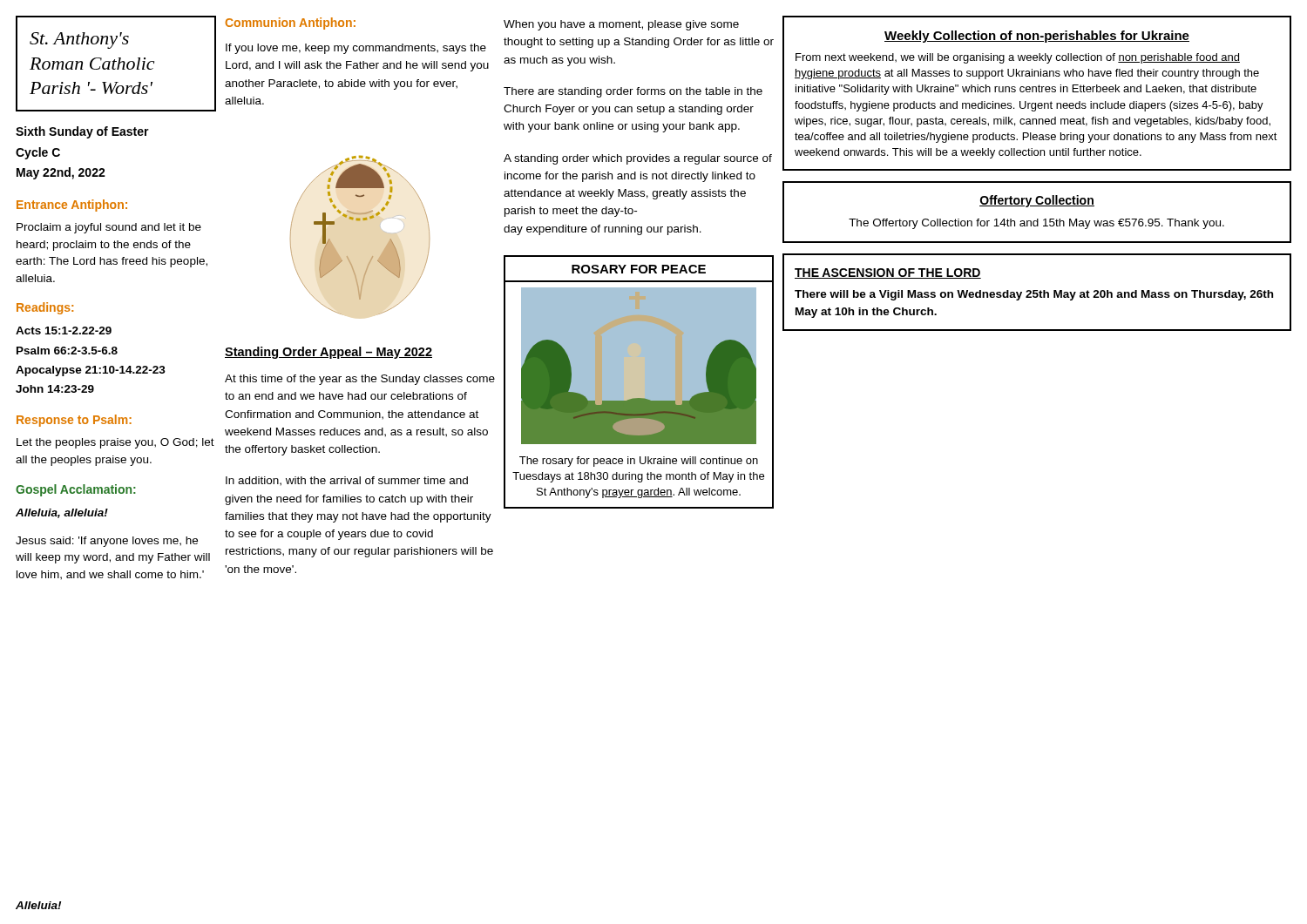Navigate to the text block starting "In addition, with the arrival of summer"
The width and height of the screenshot is (1307, 924).
click(359, 525)
